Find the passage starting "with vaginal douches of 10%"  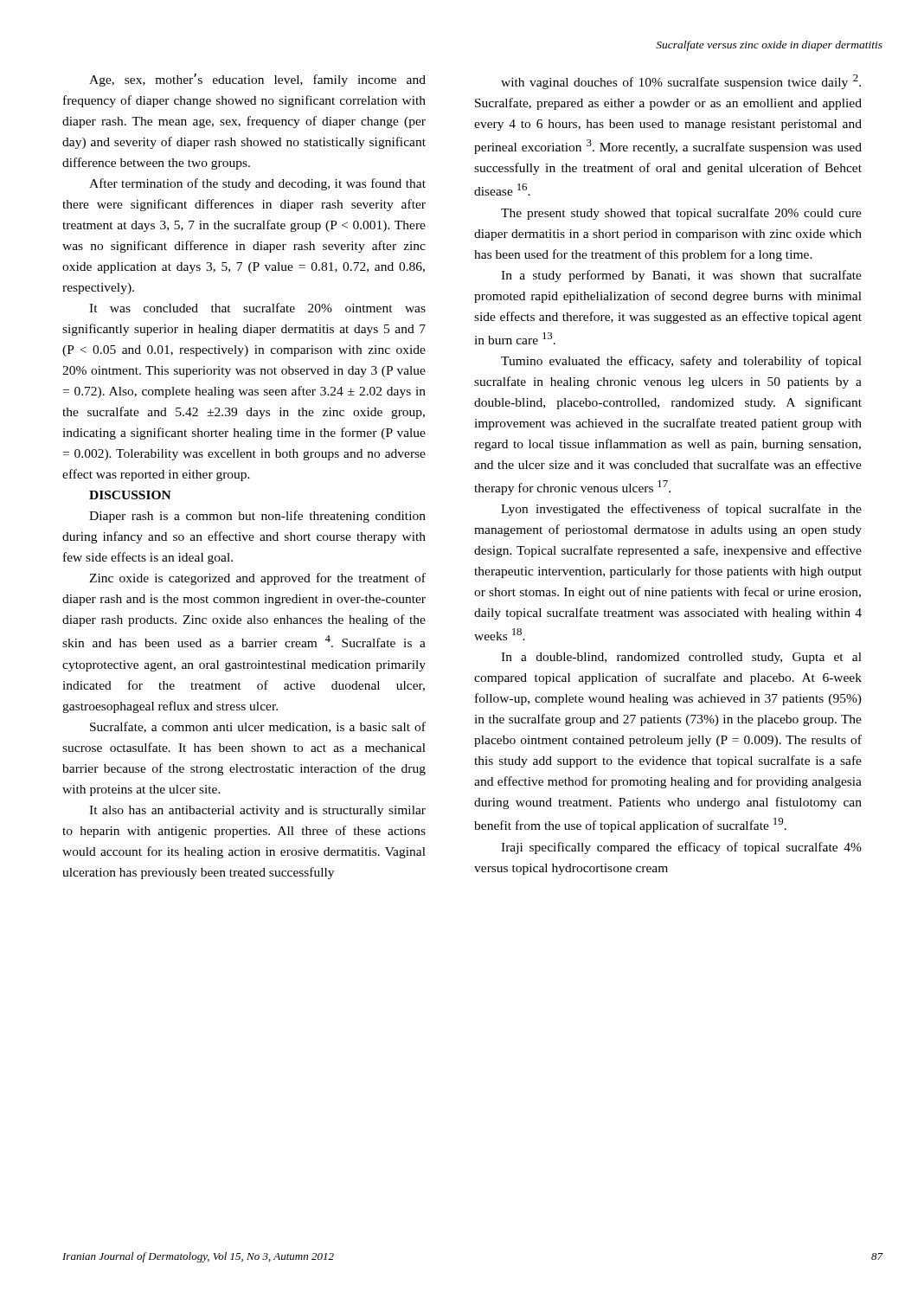click(x=668, y=136)
